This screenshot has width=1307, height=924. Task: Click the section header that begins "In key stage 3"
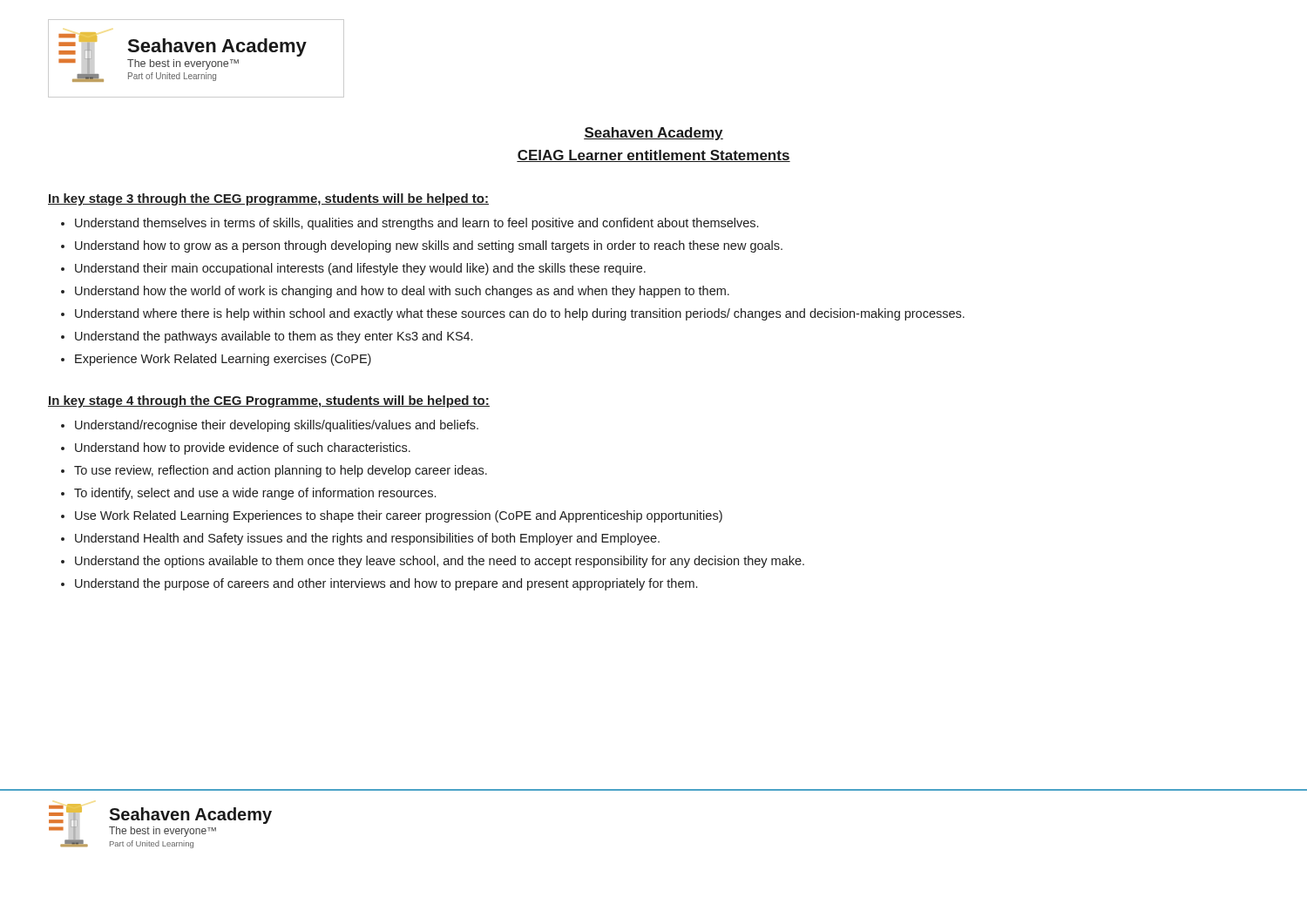(268, 198)
